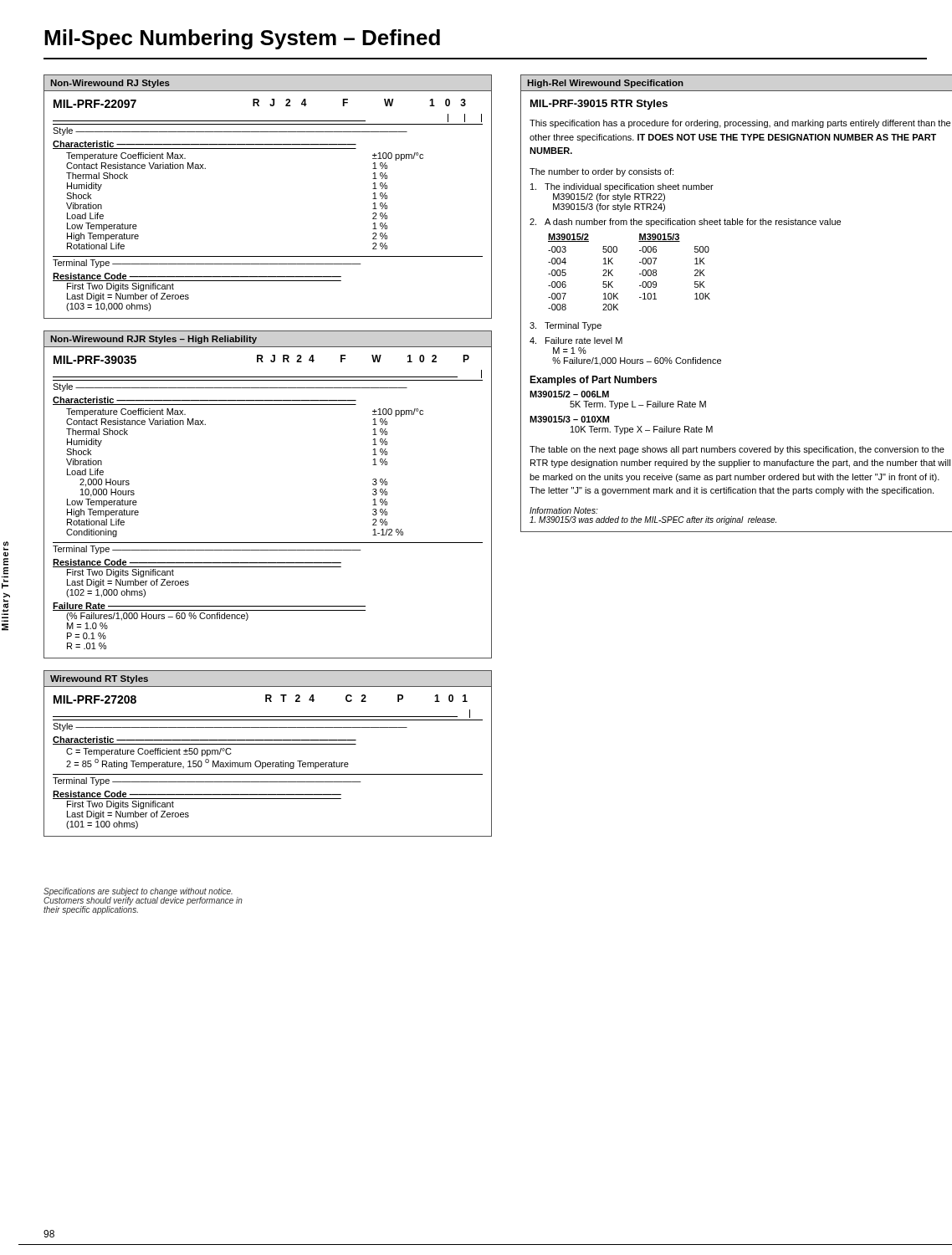Point to the text block starting "The individual specification"
Image resolution: width=952 pixels, height=1255 pixels.
click(621, 196)
